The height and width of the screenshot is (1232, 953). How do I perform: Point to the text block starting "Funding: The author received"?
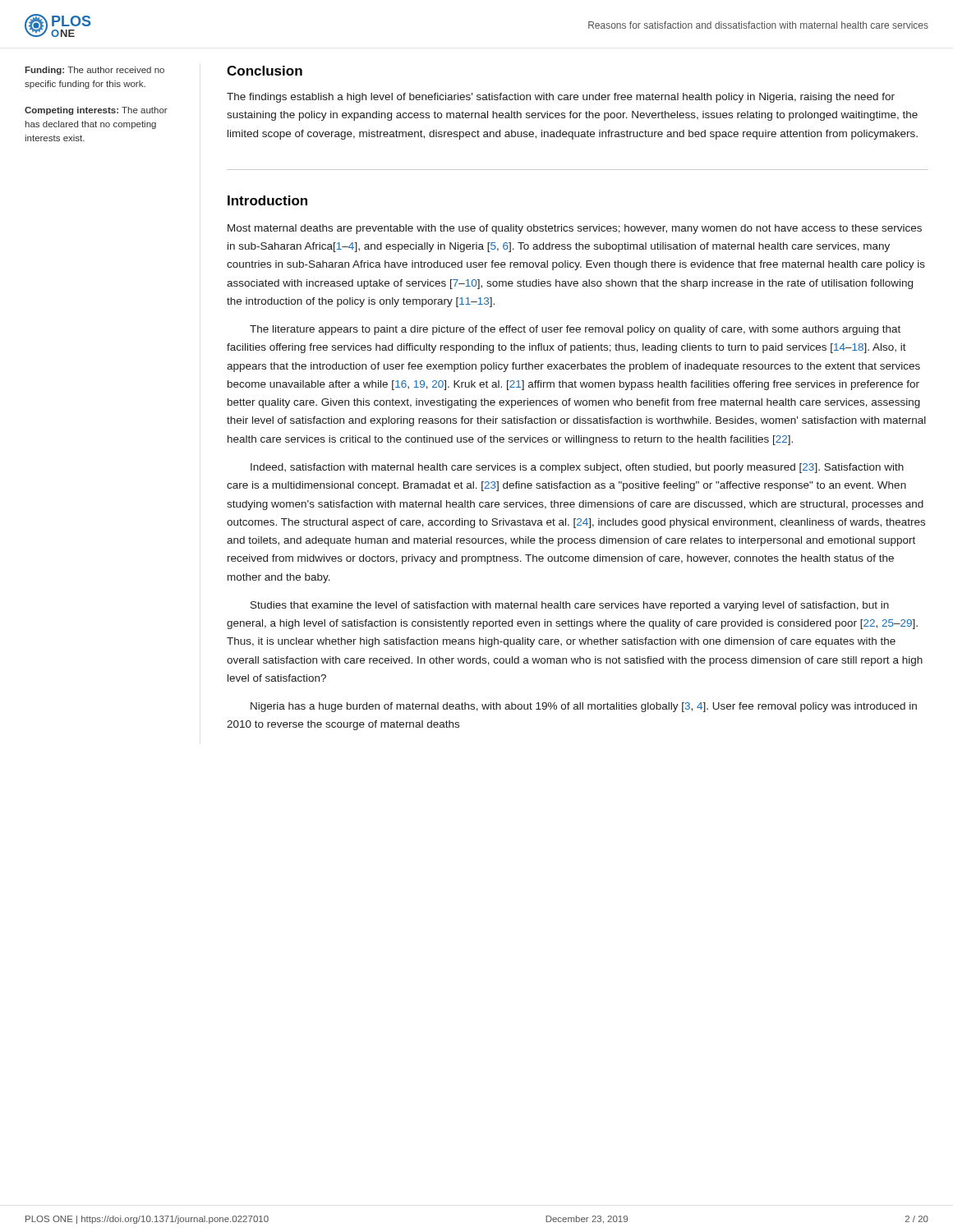(95, 77)
